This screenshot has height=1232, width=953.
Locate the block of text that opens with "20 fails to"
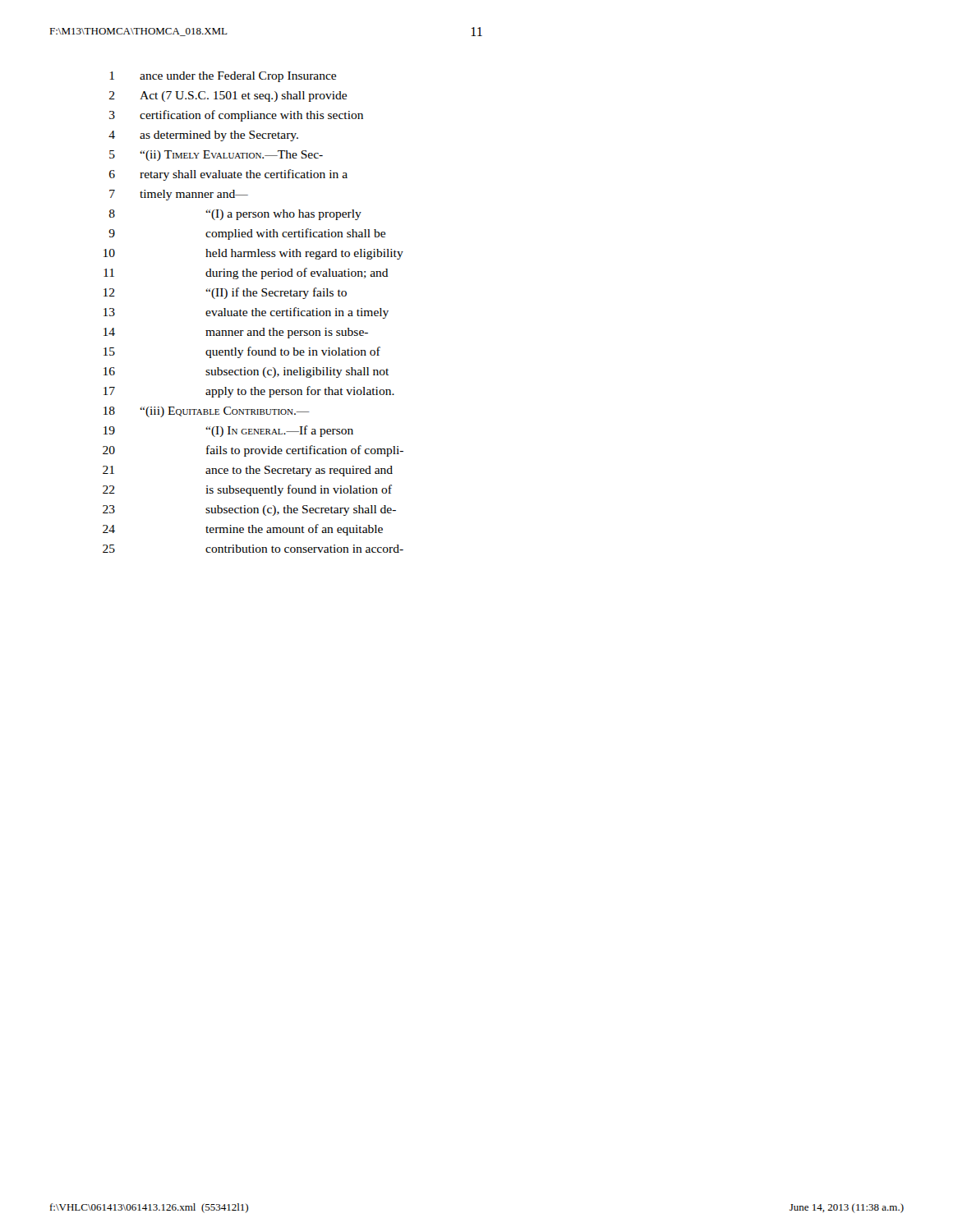pyautogui.click(x=253, y=451)
